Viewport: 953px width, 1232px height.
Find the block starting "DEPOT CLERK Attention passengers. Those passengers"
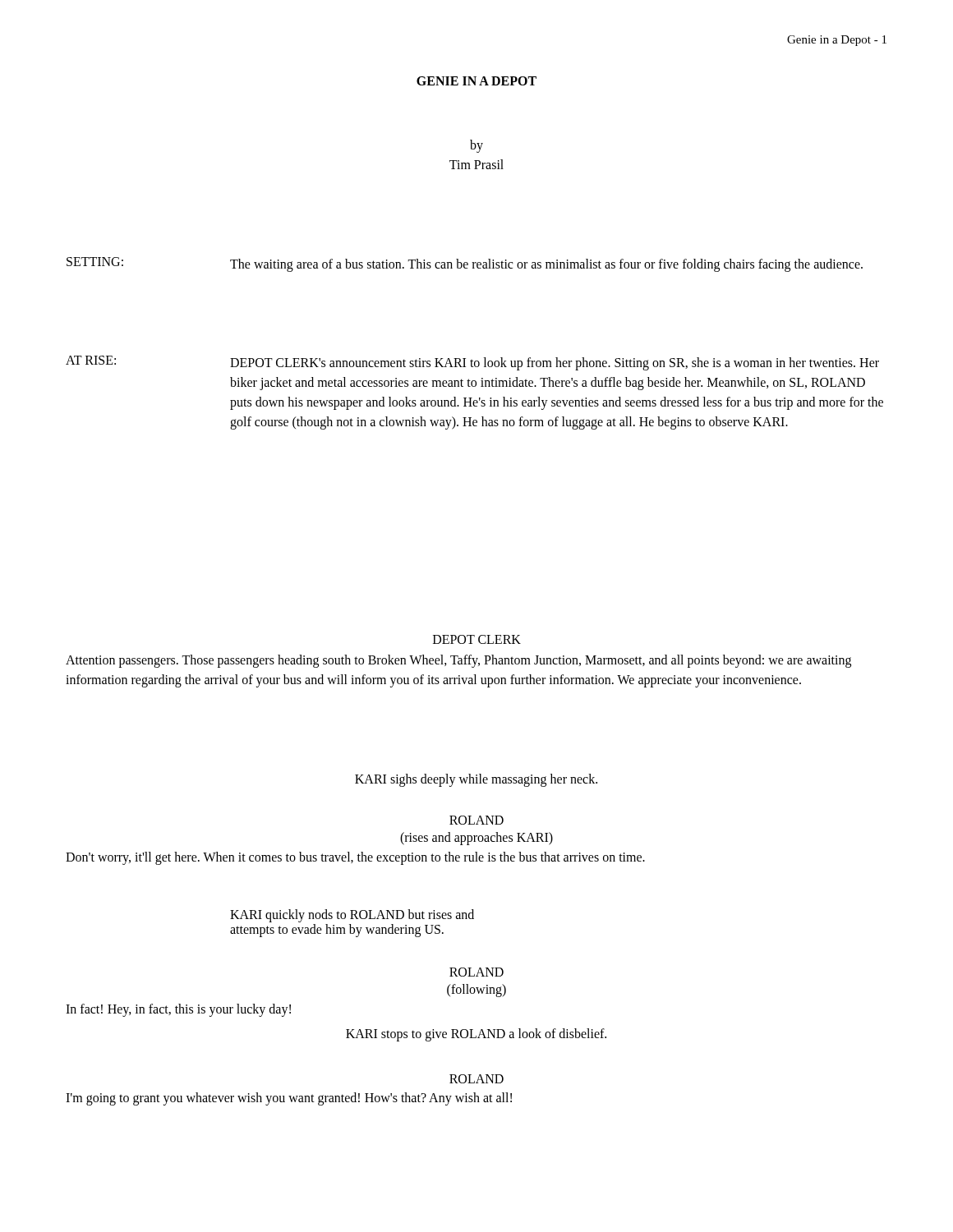[x=476, y=661]
